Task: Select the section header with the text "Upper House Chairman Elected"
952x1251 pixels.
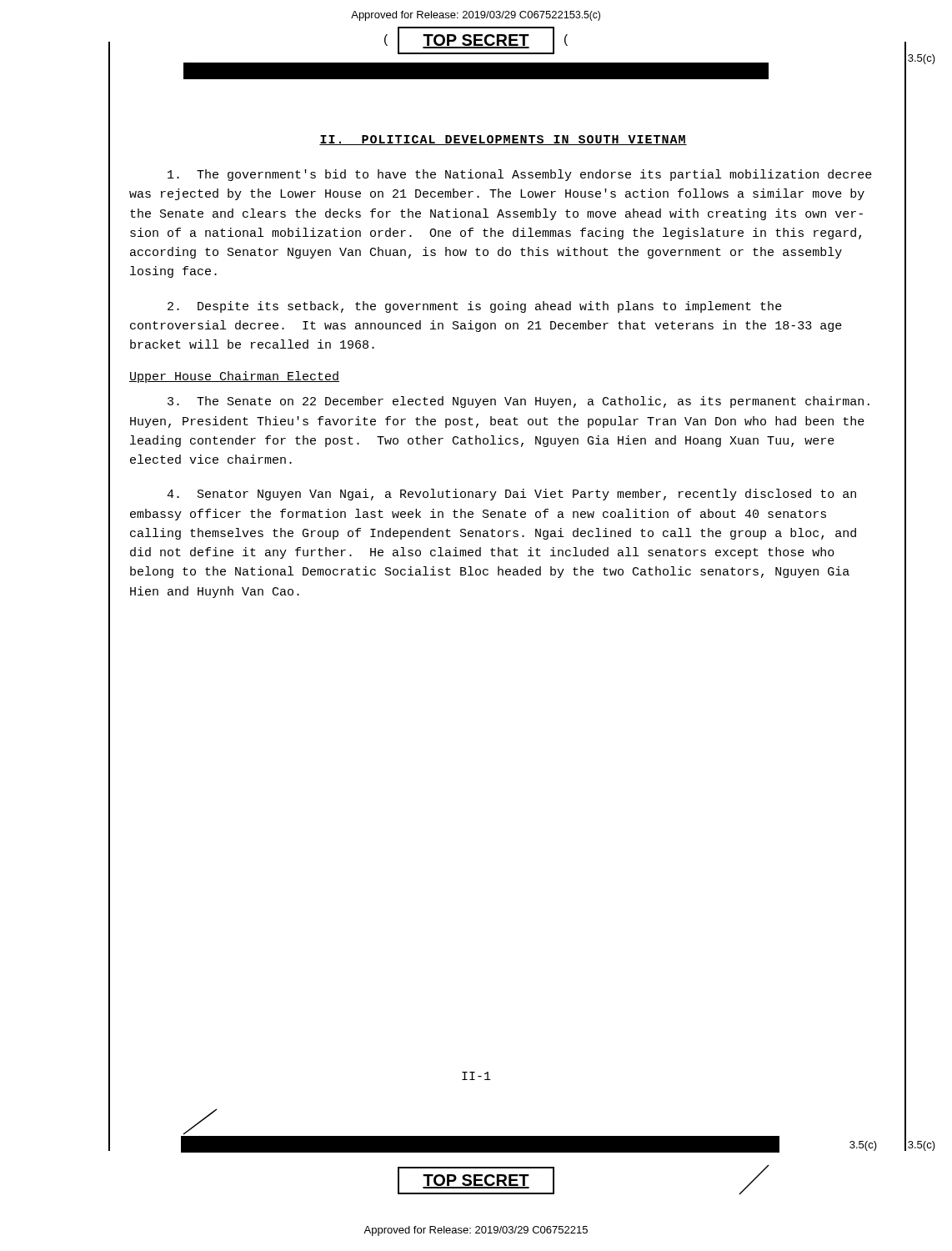Action: click(234, 378)
